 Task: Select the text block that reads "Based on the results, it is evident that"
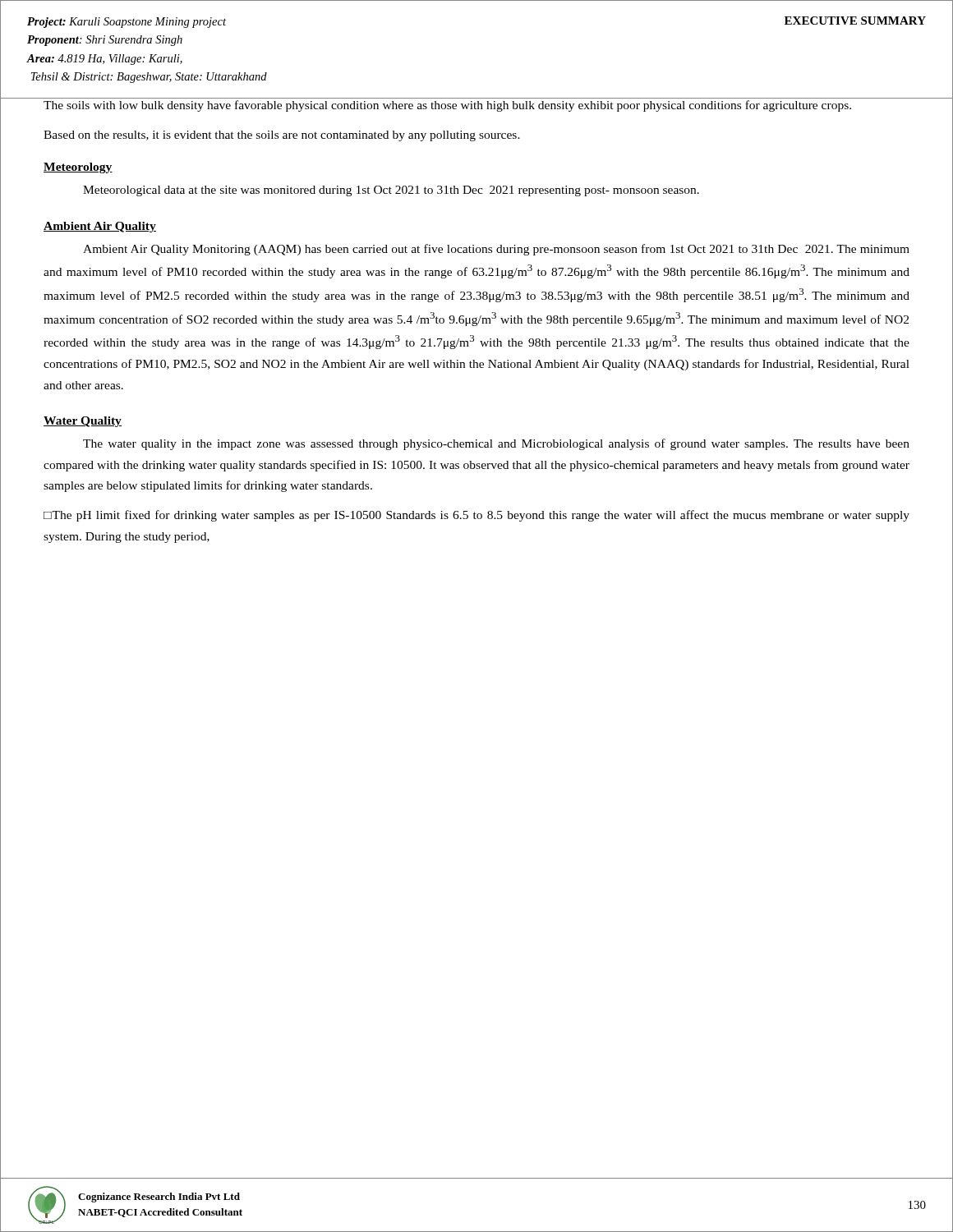click(x=282, y=134)
